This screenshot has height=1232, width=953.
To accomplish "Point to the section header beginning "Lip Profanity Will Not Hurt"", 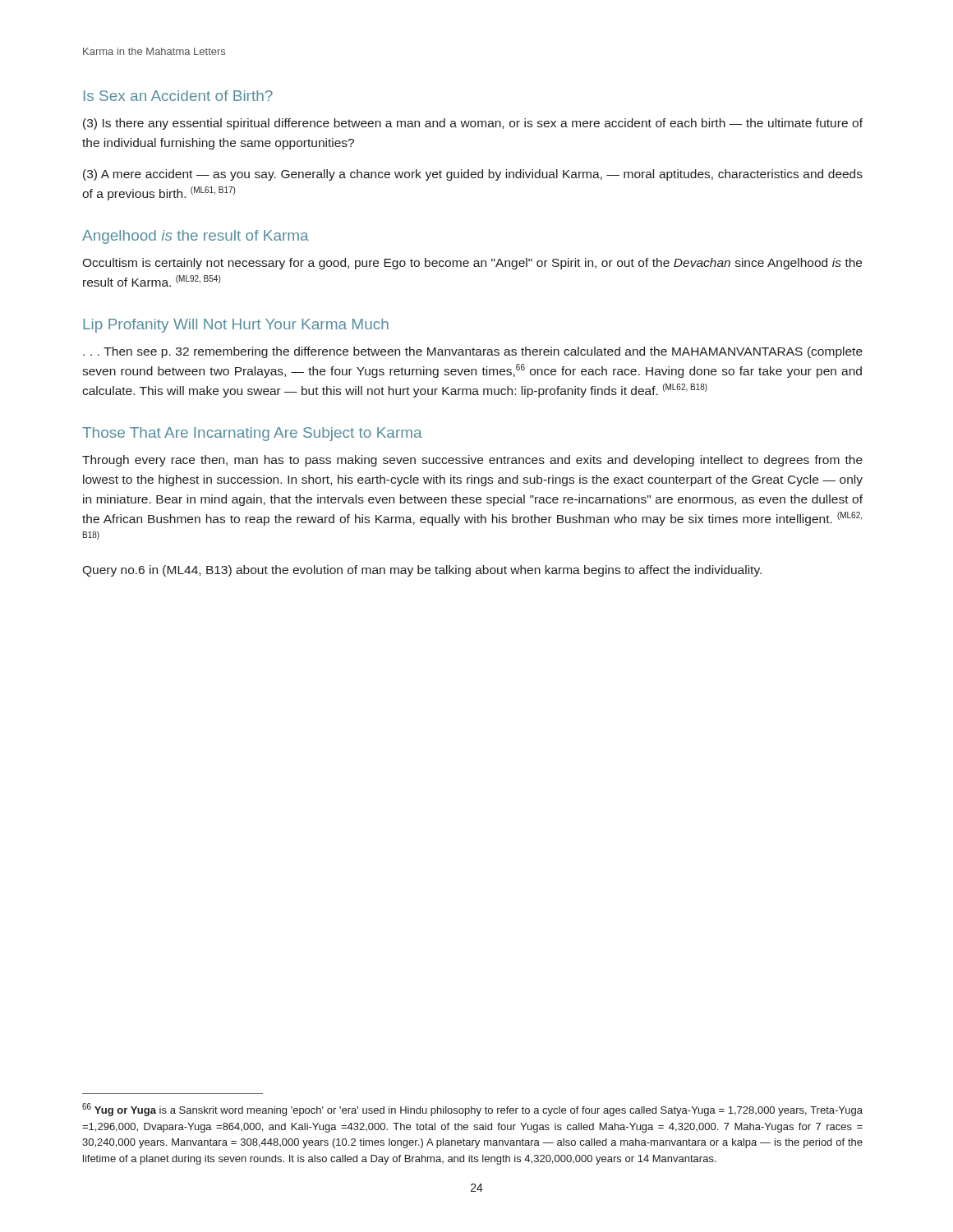I will [x=236, y=324].
